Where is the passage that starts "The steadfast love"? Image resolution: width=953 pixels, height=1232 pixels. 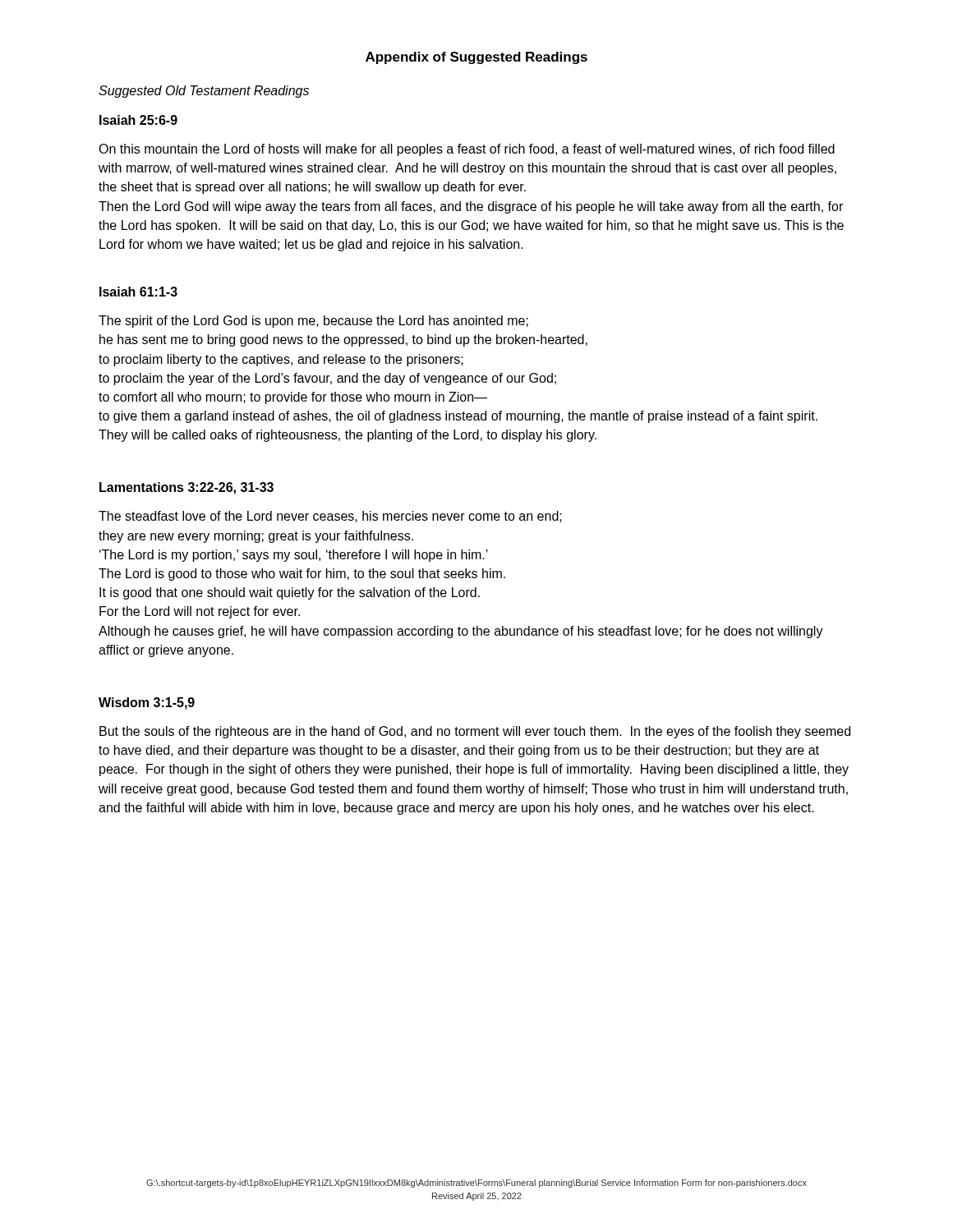pos(461,583)
